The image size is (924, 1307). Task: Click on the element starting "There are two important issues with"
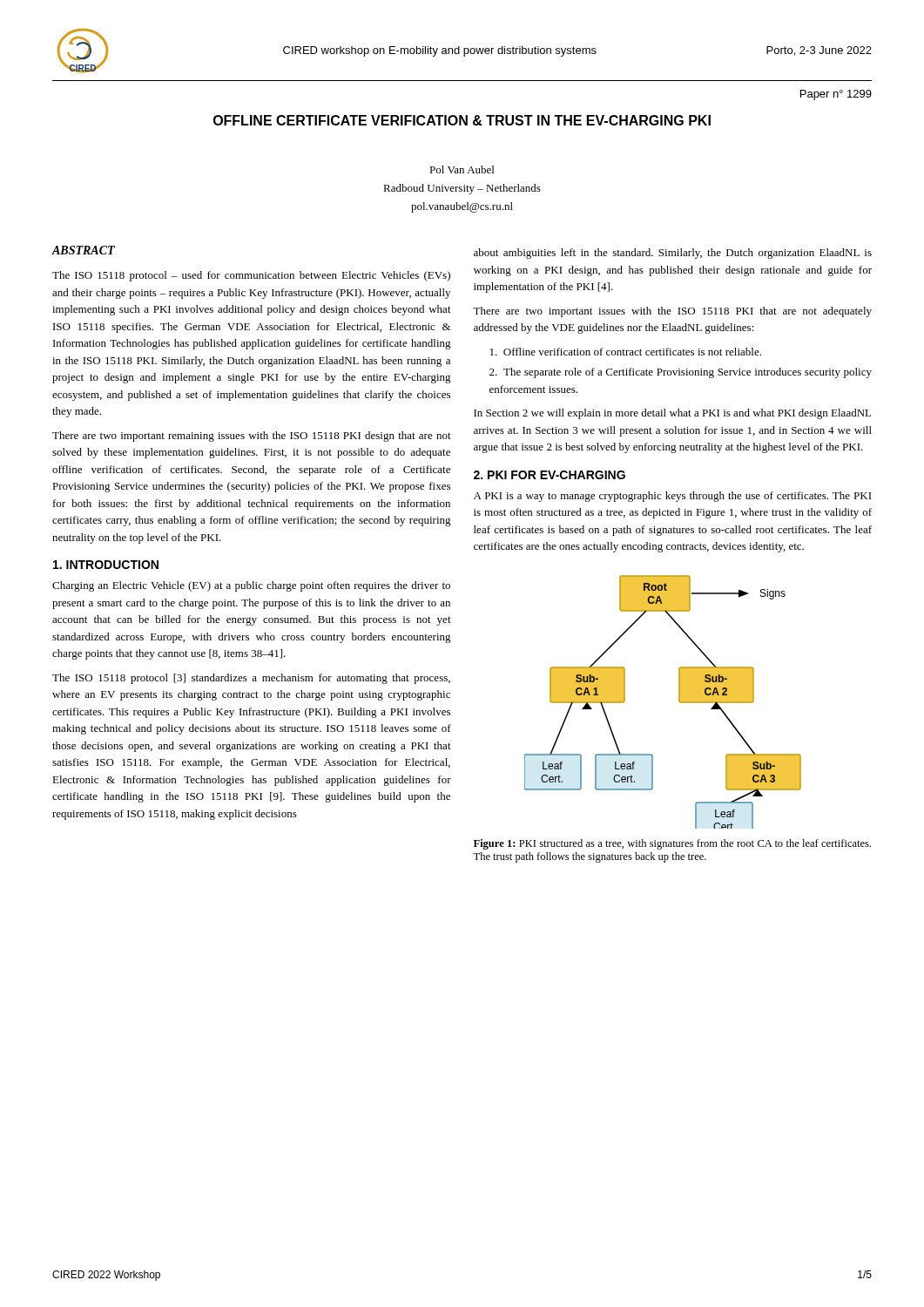click(x=673, y=319)
